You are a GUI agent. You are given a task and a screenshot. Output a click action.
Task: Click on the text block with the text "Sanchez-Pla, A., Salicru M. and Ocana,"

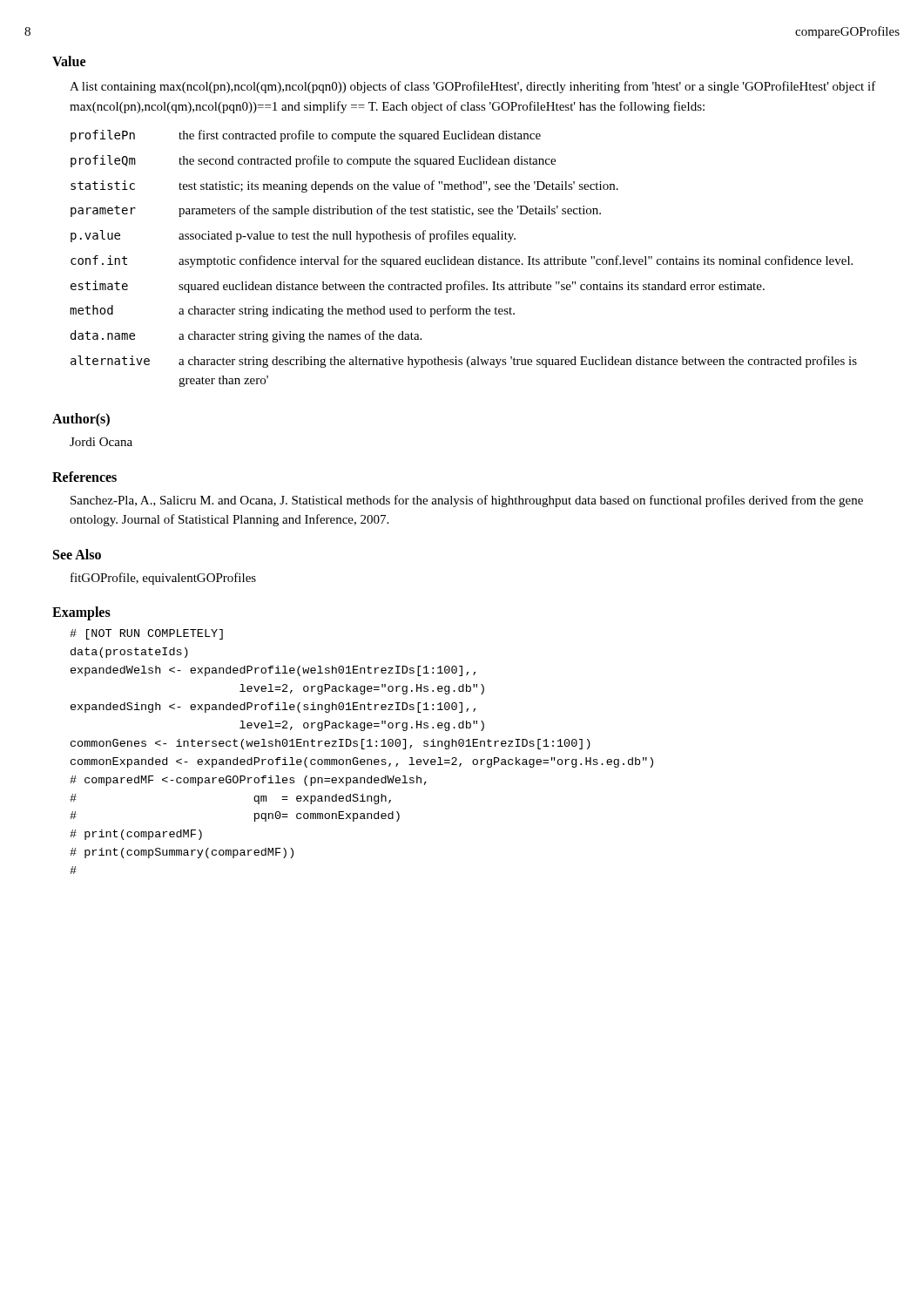[x=467, y=510]
